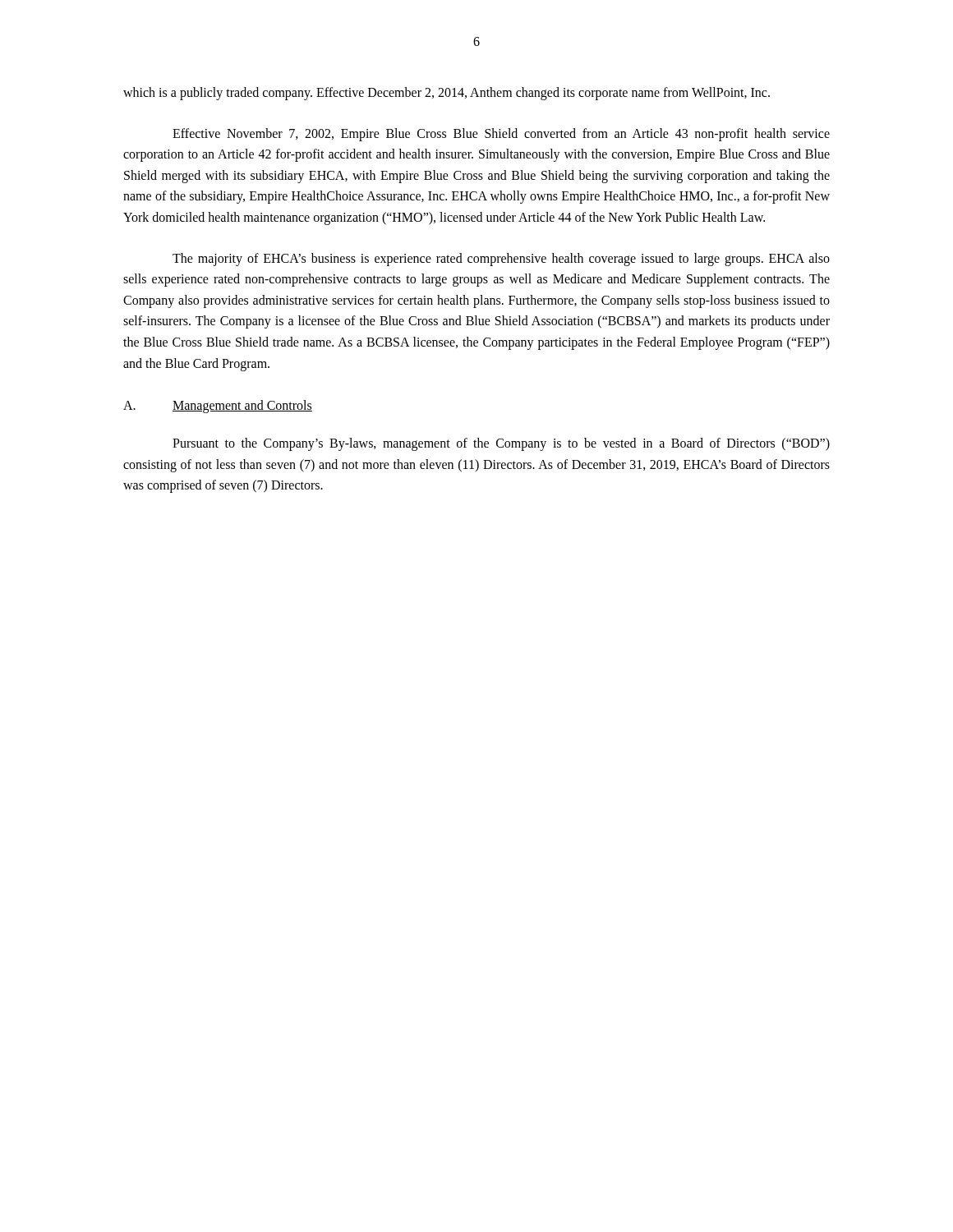This screenshot has width=953, height=1232.
Task: Select the text block that reads "The majority of EHCA’s business is experience"
Action: pyautogui.click(x=476, y=311)
